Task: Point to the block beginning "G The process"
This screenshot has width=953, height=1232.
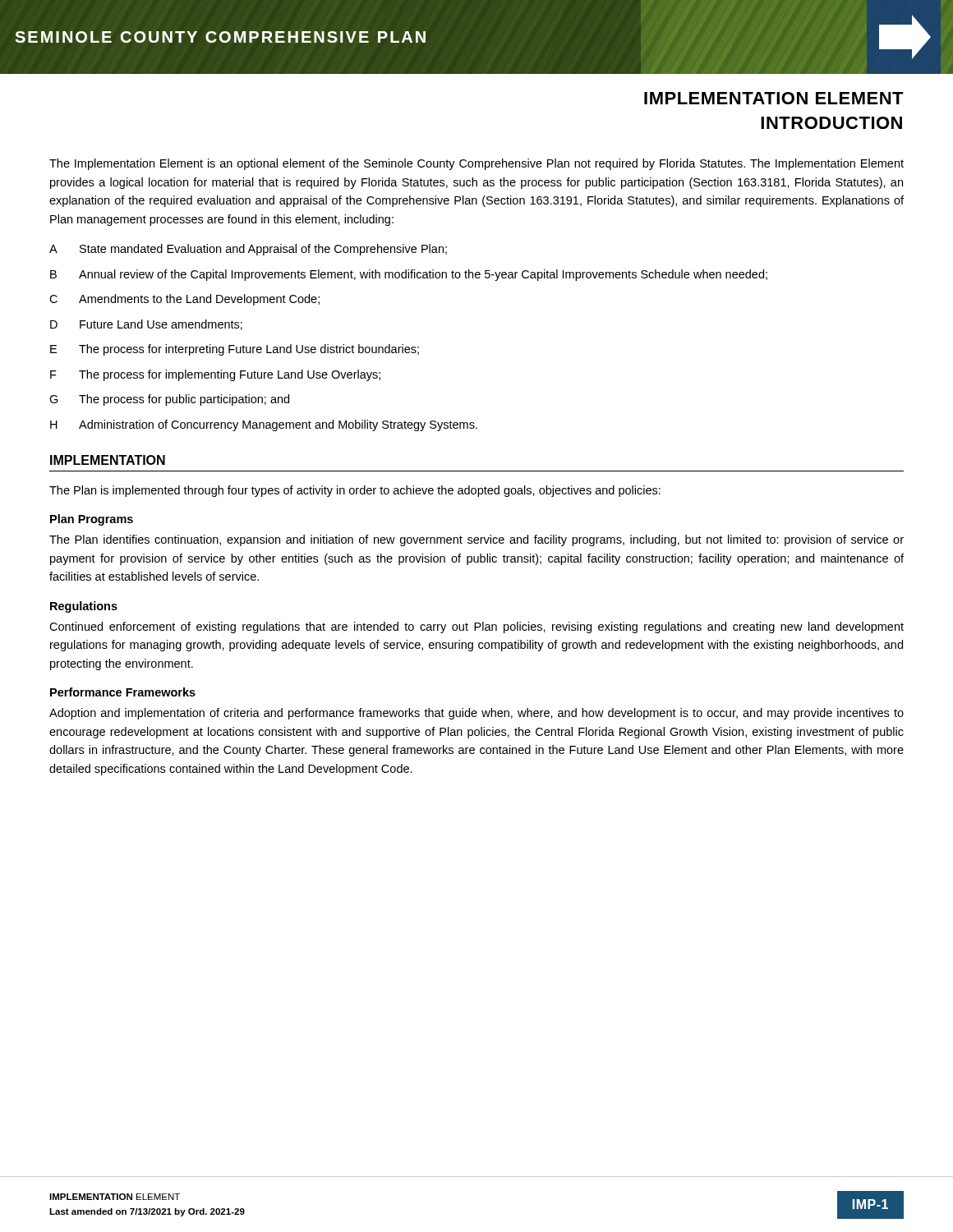Action: (x=169, y=400)
